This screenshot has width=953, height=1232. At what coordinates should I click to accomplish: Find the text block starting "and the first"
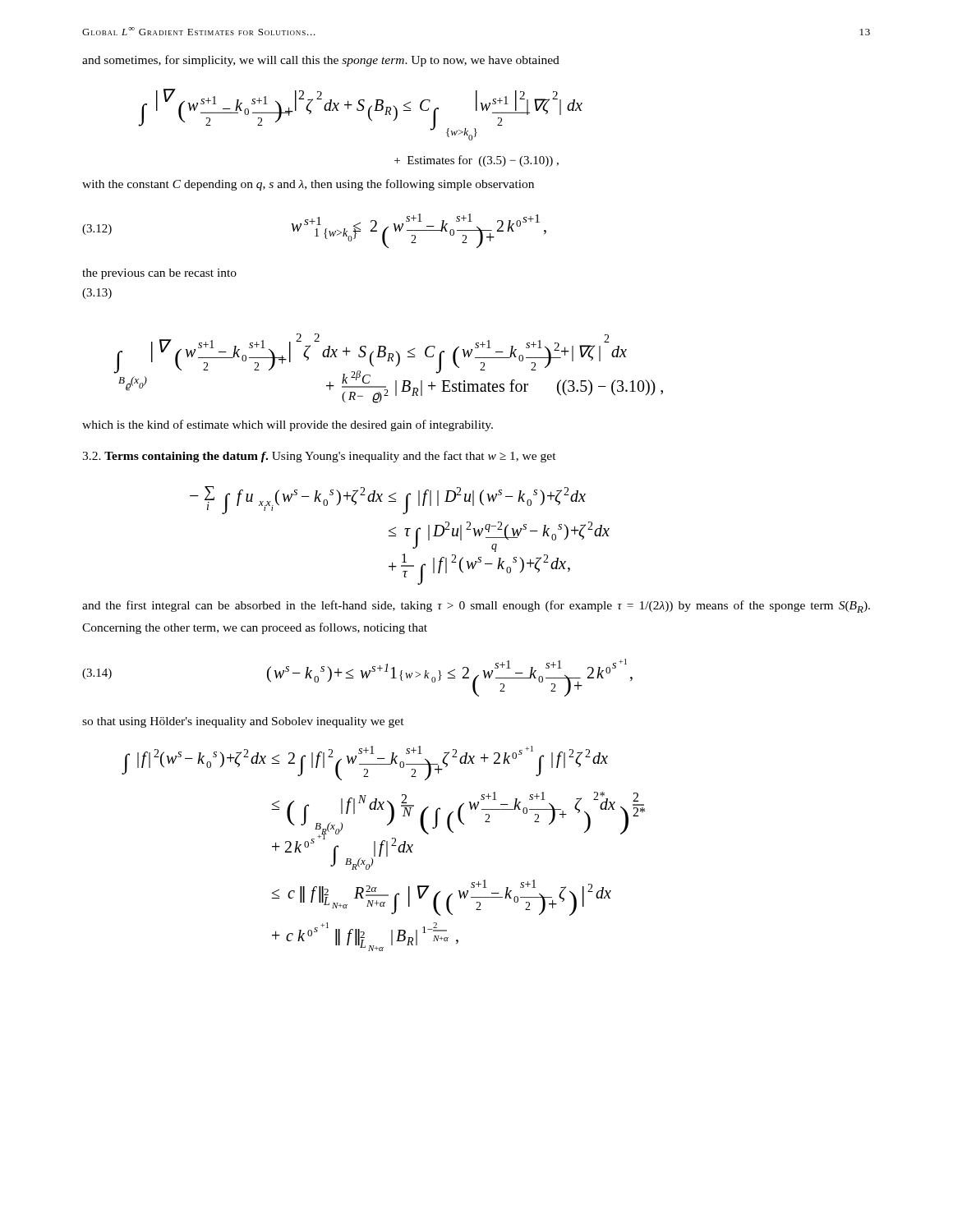coord(476,616)
